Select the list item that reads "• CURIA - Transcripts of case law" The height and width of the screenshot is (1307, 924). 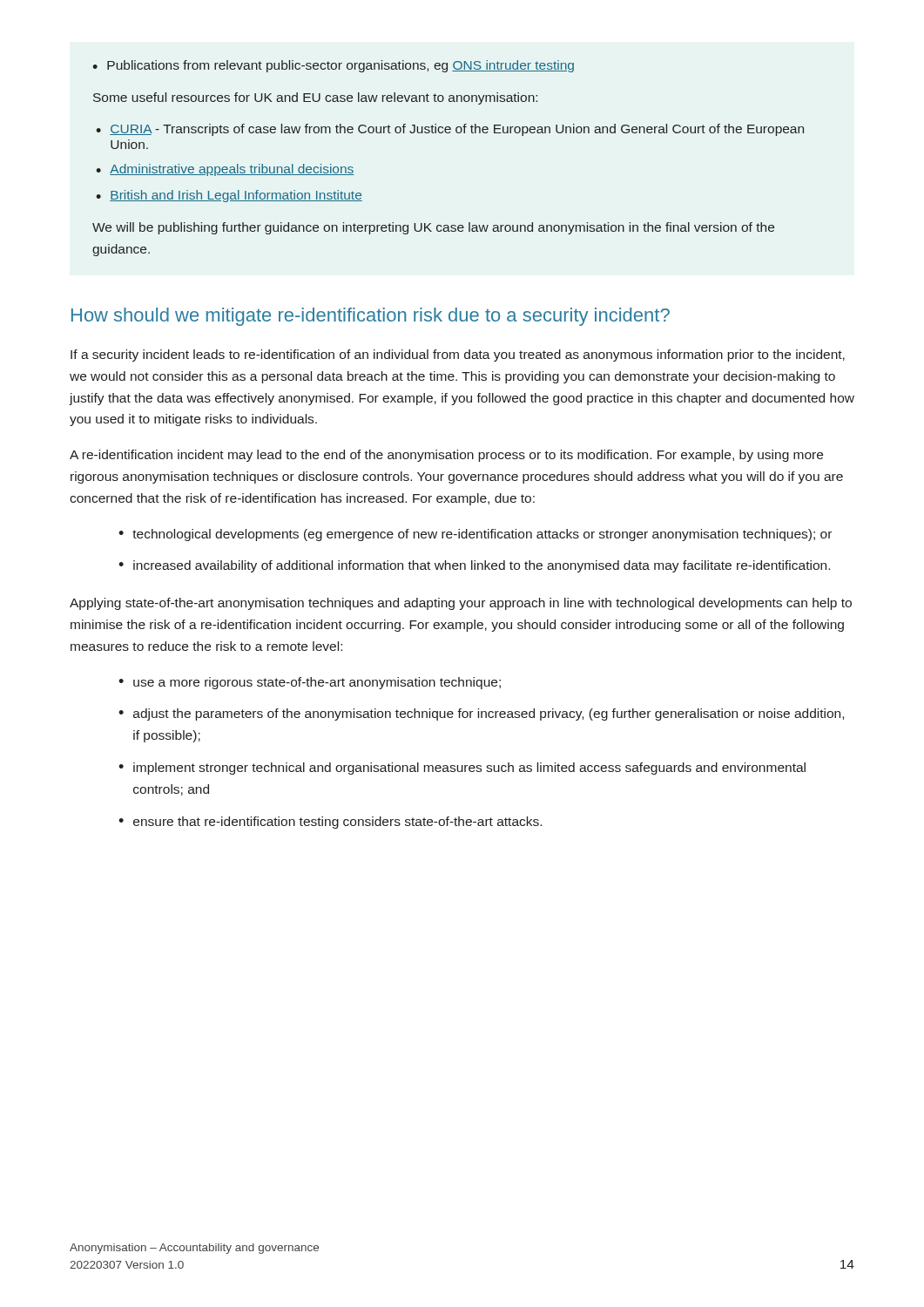(464, 137)
